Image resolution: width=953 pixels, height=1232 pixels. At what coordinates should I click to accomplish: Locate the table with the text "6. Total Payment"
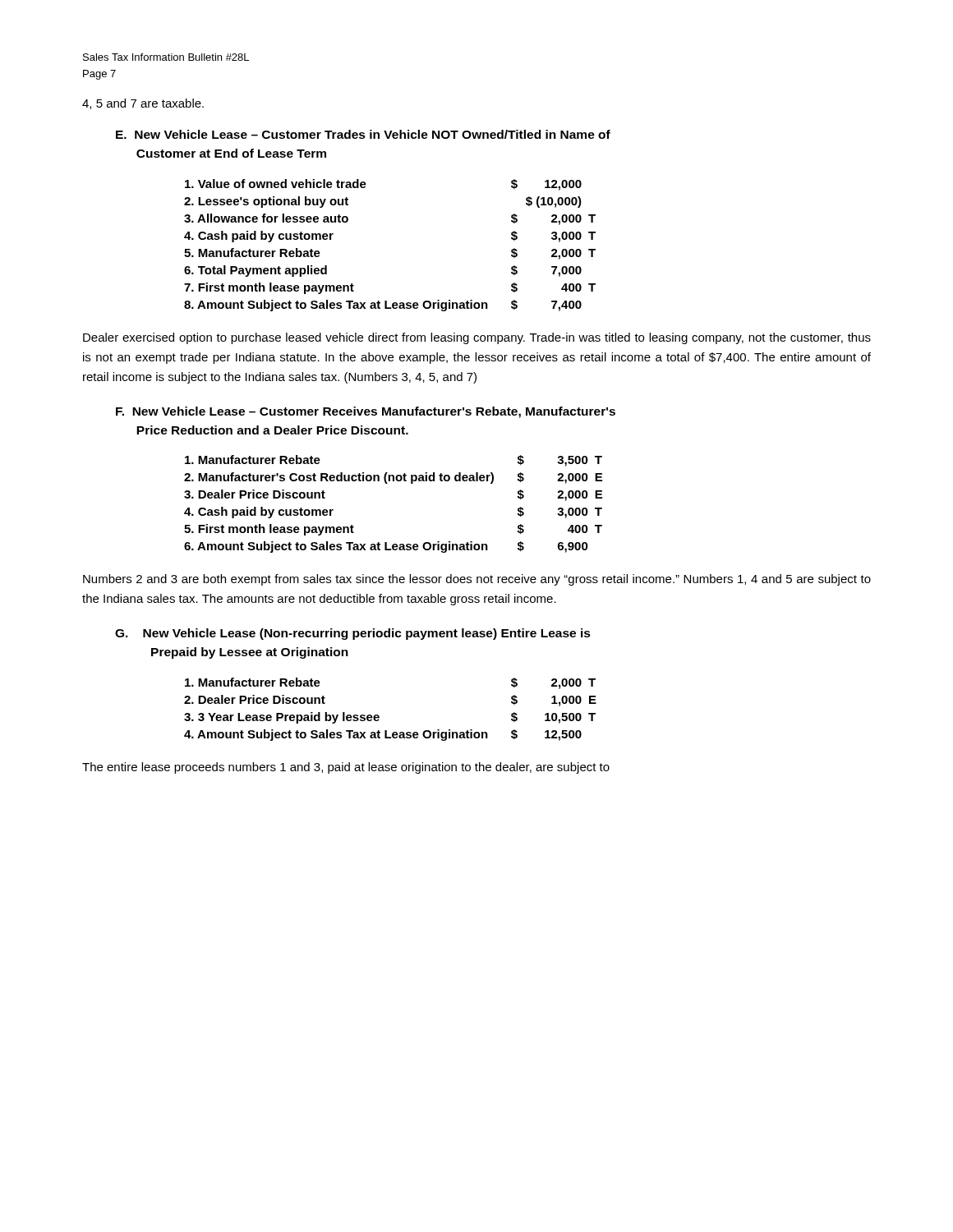tap(476, 244)
